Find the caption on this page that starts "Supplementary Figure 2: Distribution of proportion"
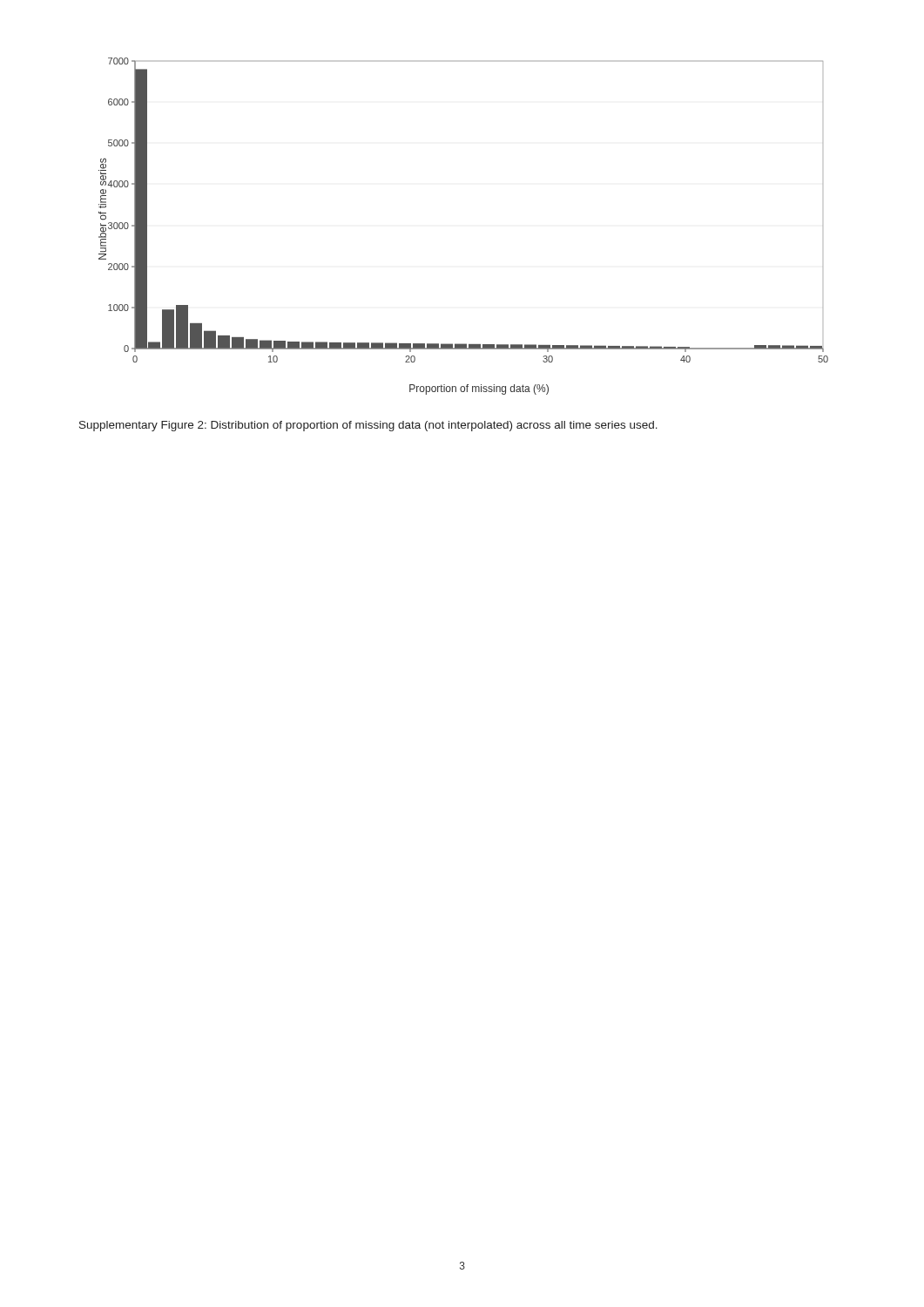 (x=368, y=425)
